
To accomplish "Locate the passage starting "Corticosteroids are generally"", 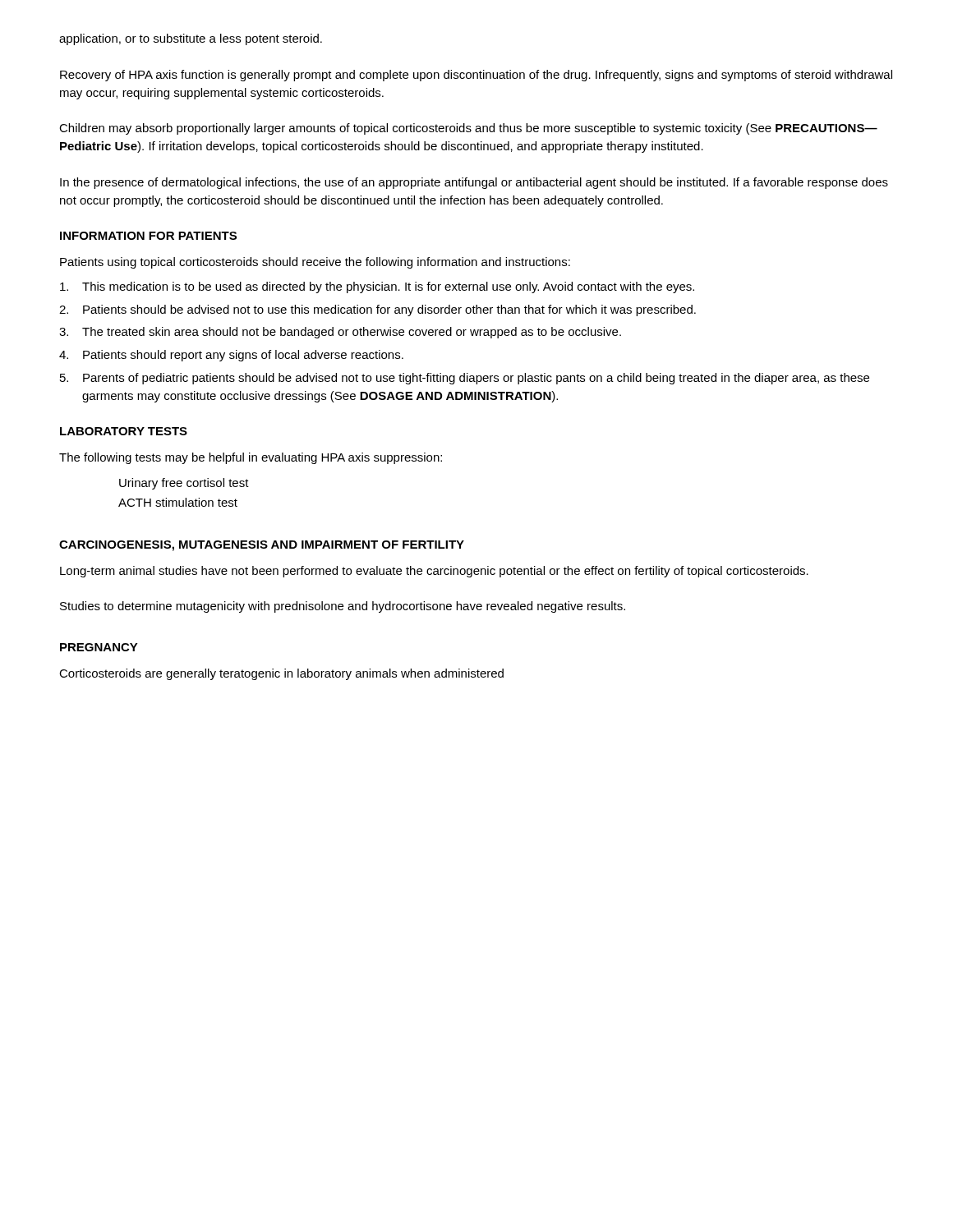I will [x=282, y=673].
